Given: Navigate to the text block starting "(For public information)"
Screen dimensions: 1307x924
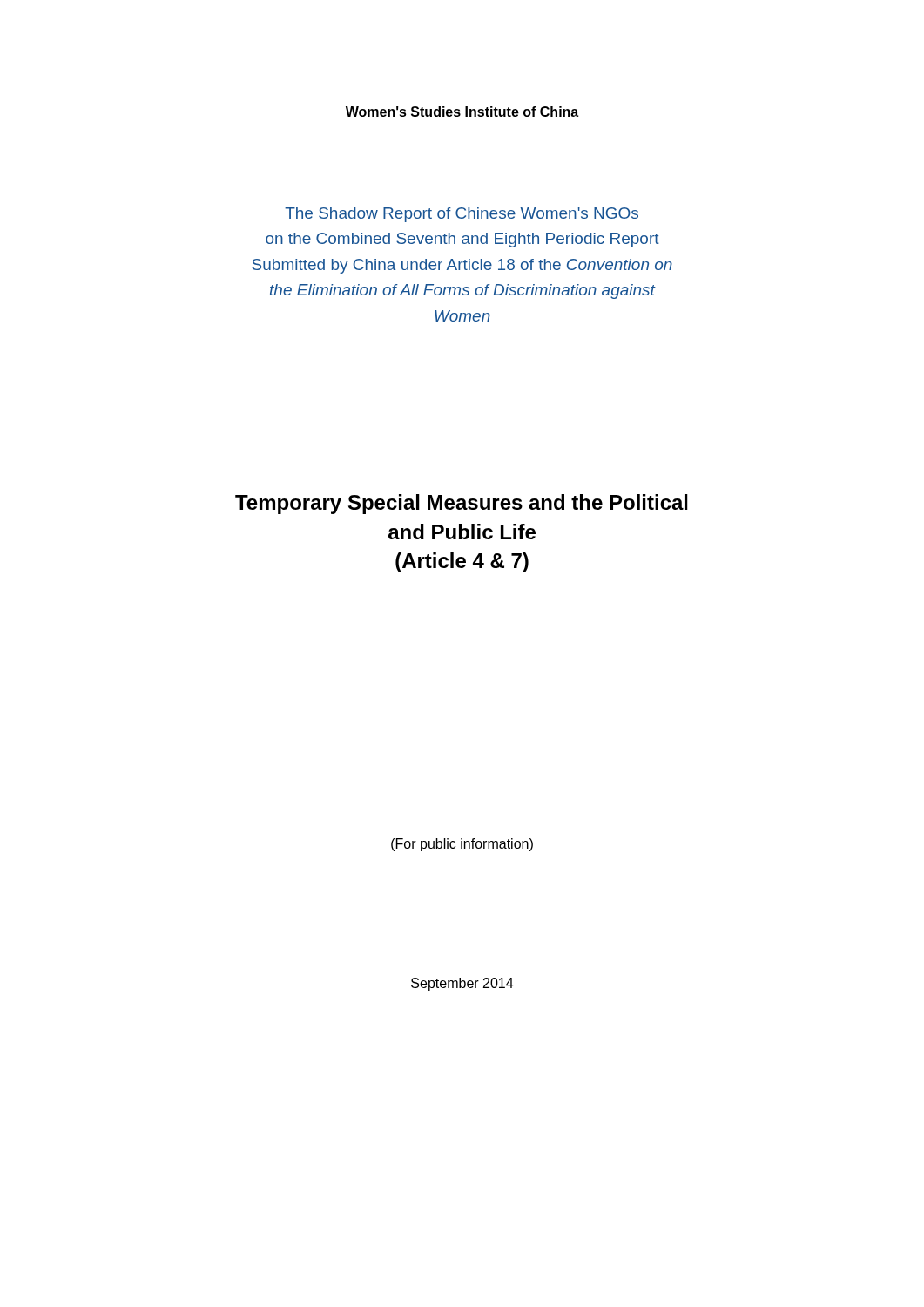Looking at the screenshot, I should [x=462, y=844].
